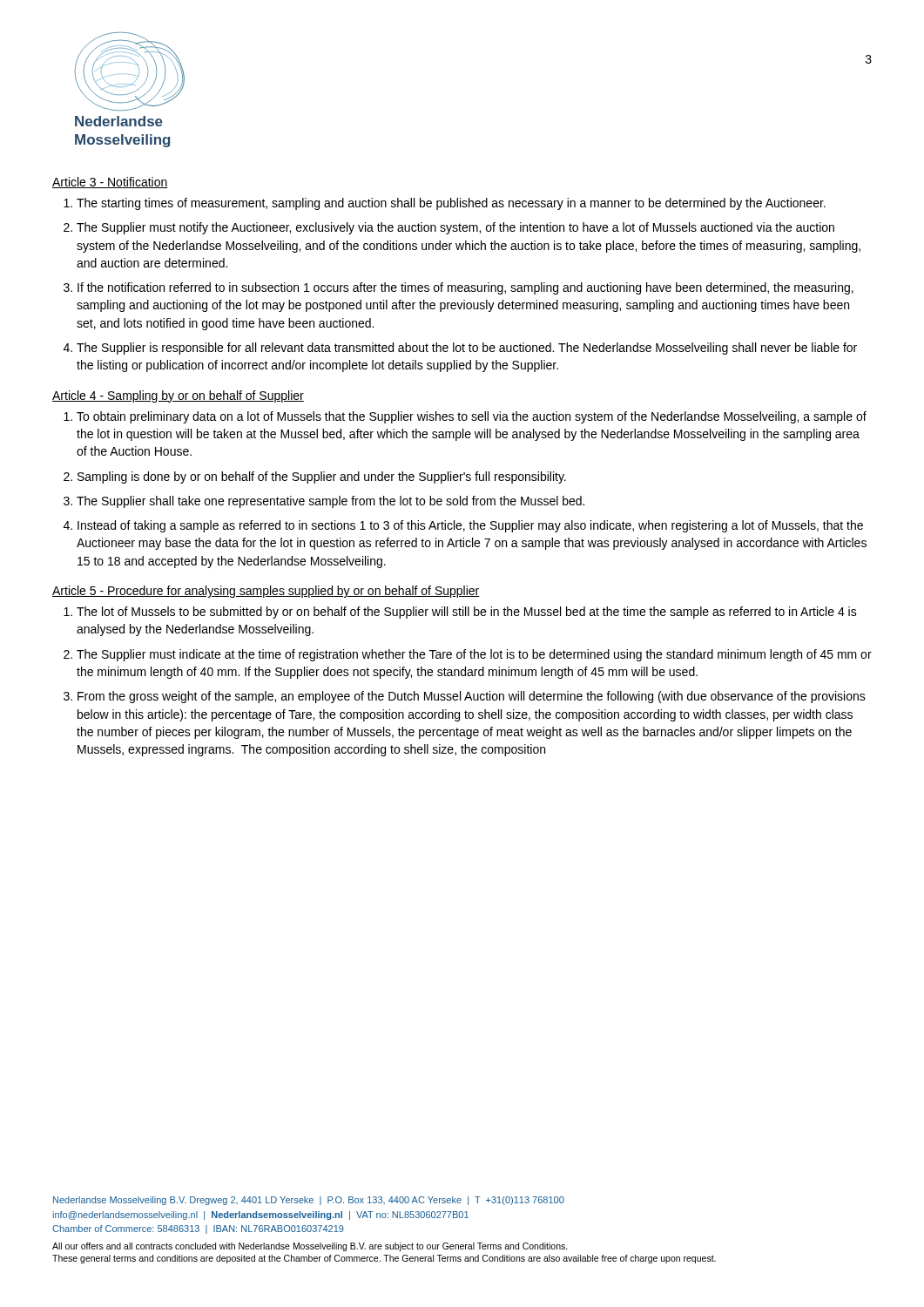
Task: Point to the element starting "The Supplier is responsible for"
Action: (467, 357)
